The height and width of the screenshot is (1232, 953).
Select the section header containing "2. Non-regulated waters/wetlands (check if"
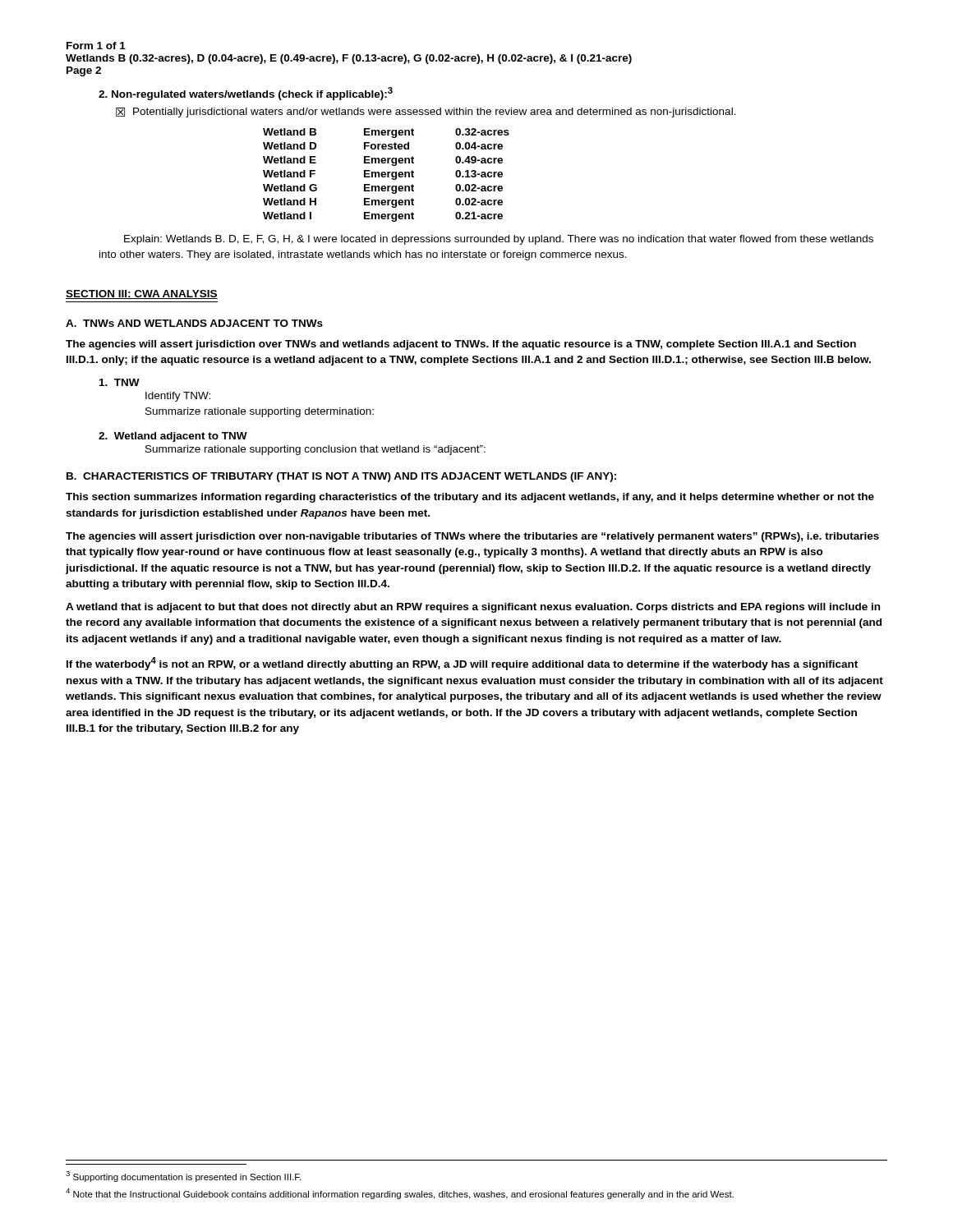click(x=246, y=92)
